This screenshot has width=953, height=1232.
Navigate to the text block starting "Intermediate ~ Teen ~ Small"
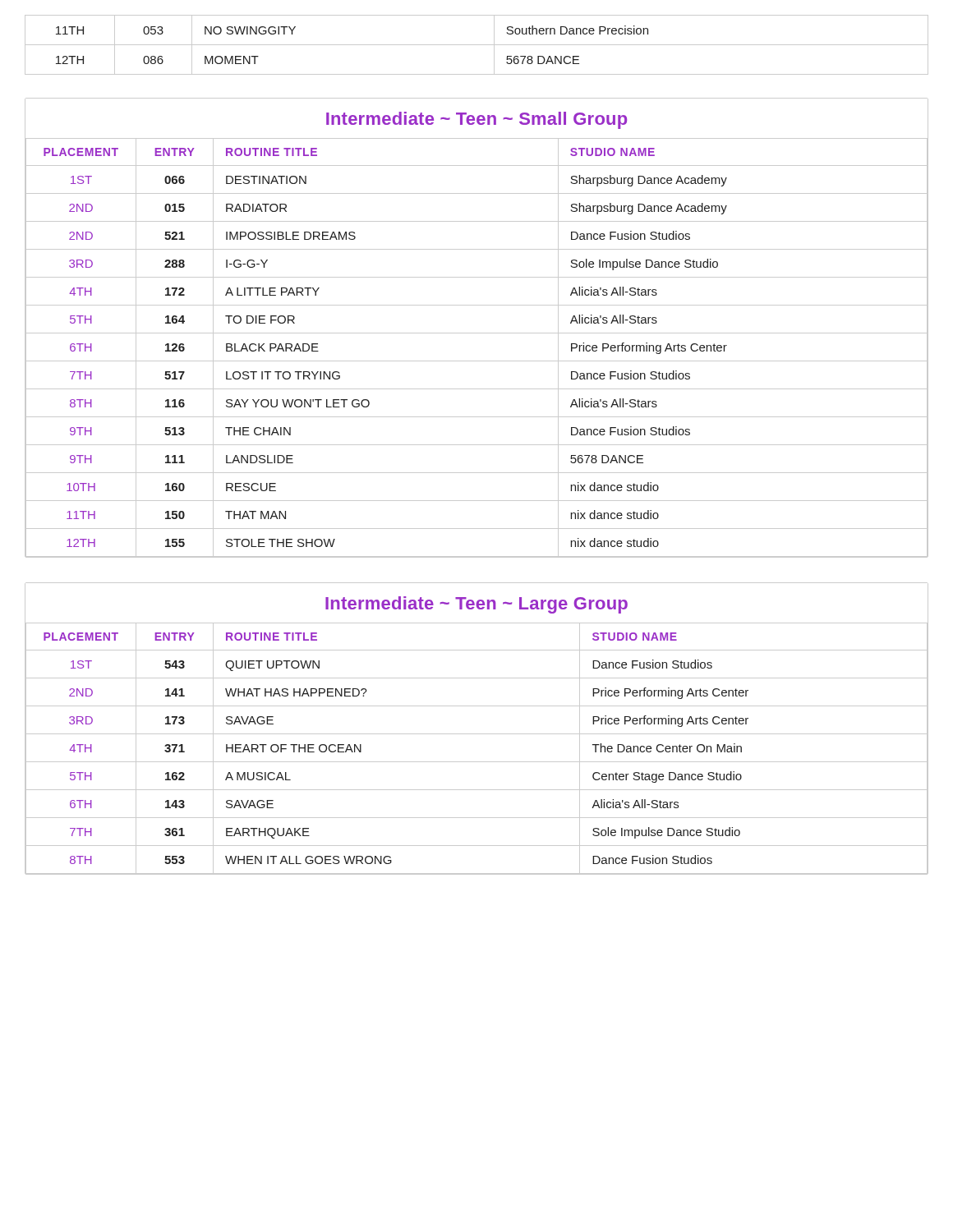476,119
